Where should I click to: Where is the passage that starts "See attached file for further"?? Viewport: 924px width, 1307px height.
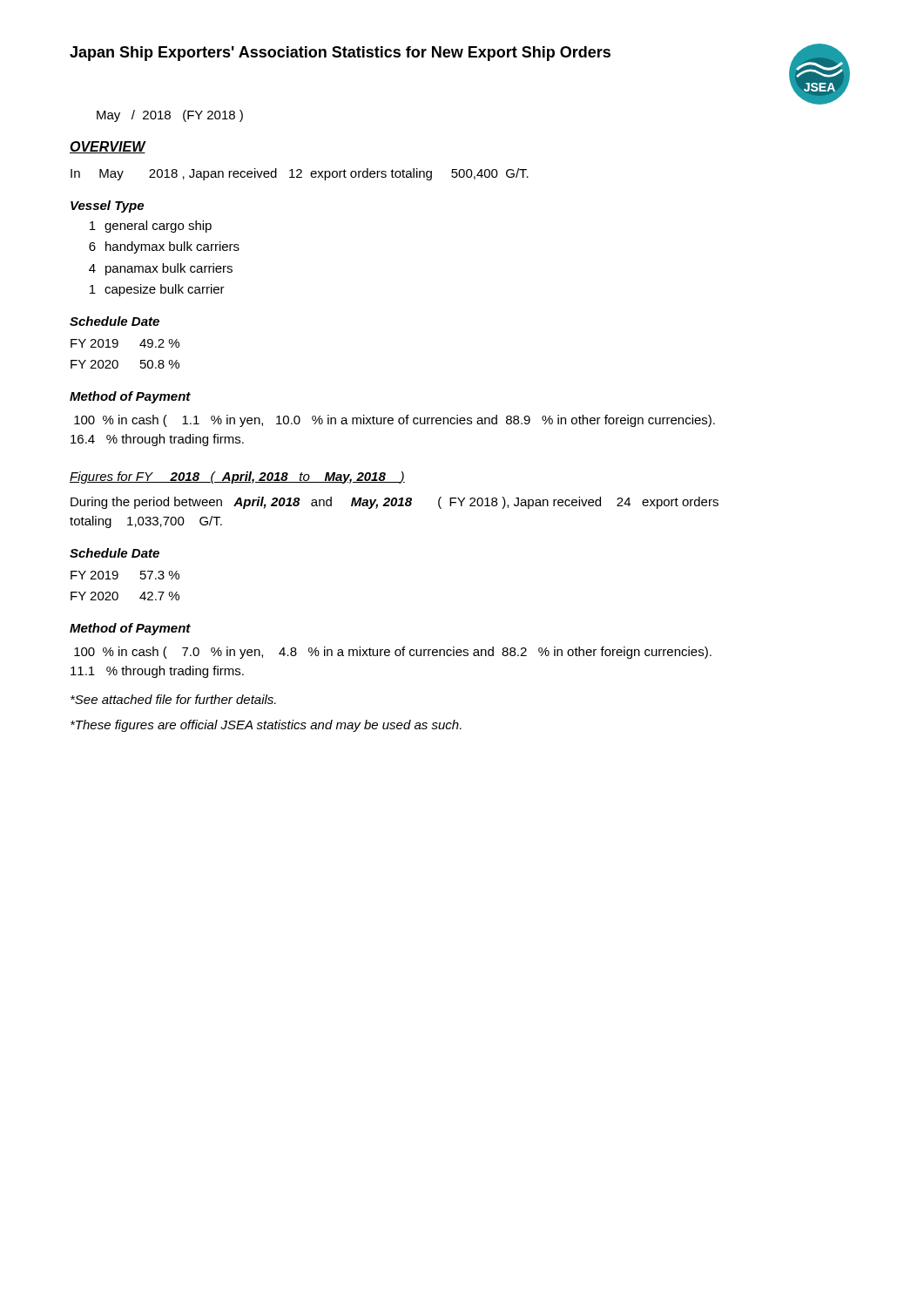point(174,699)
